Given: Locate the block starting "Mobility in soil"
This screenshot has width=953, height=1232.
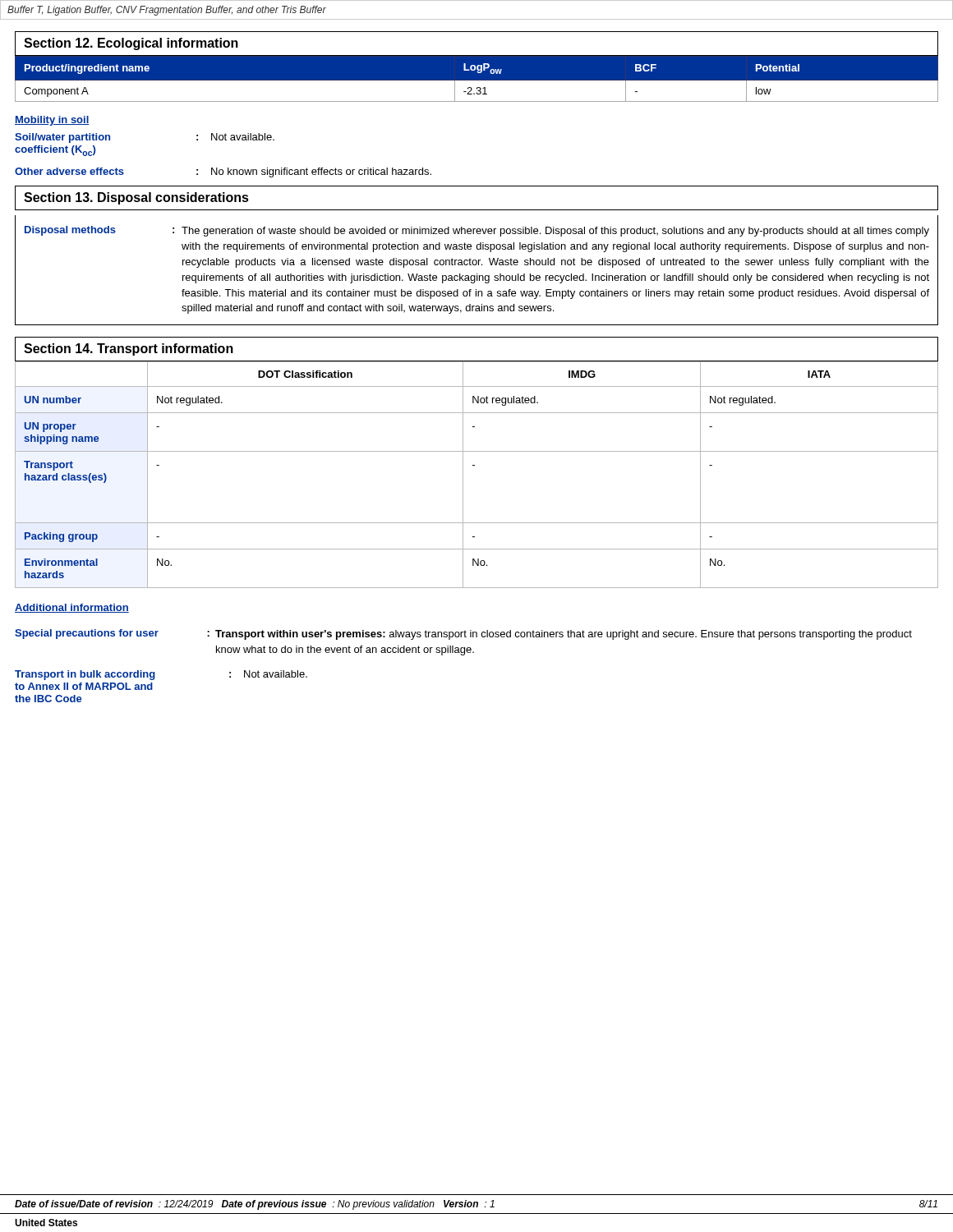Looking at the screenshot, I should tap(52, 119).
